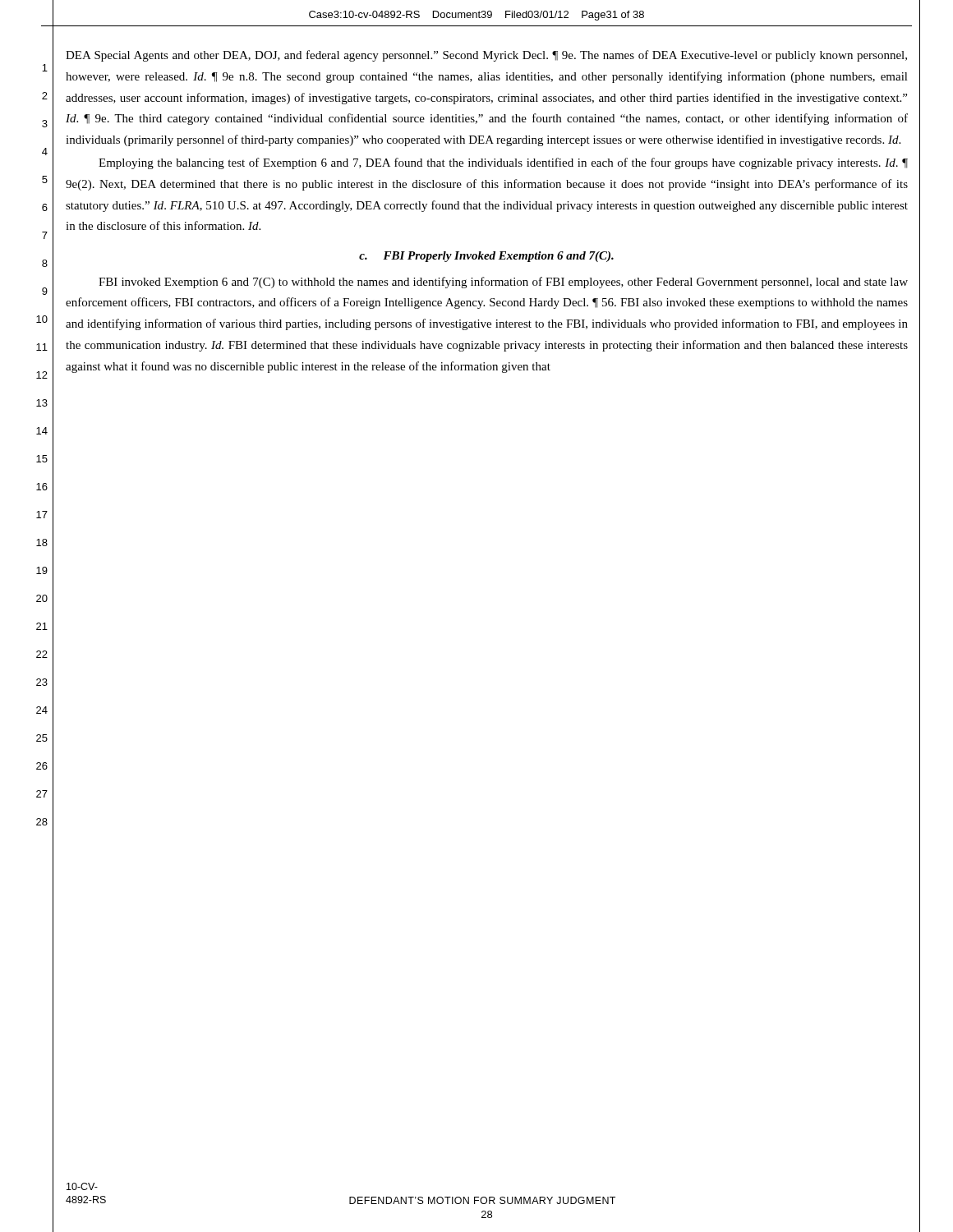Where is the passage that starts "Employing the balancing test of Exemption 6"?
Image resolution: width=953 pixels, height=1232 pixels.
[x=487, y=195]
